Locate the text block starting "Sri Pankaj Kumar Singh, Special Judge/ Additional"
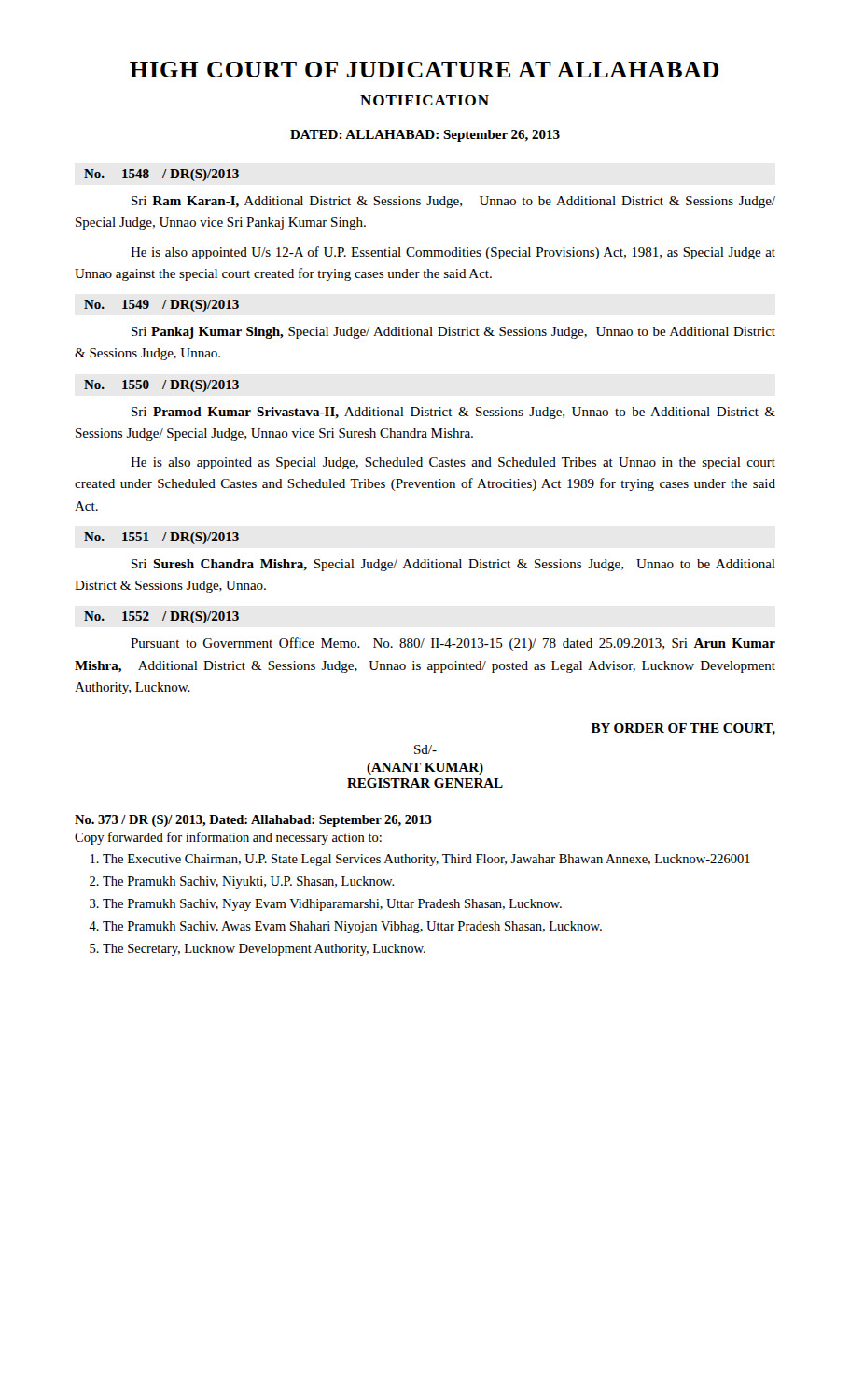 click(425, 342)
